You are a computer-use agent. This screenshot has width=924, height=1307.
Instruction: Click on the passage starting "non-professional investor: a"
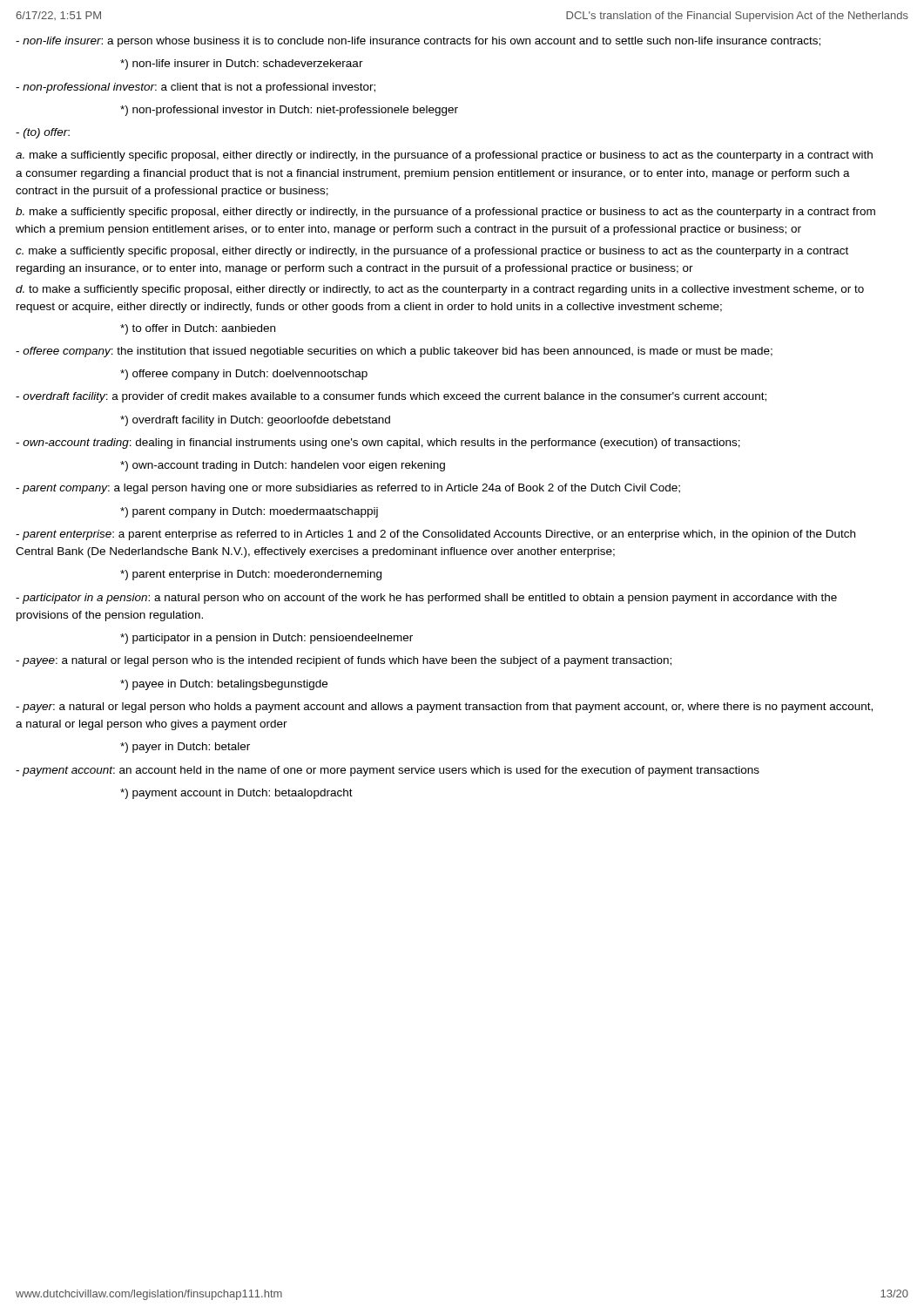click(x=196, y=88)
